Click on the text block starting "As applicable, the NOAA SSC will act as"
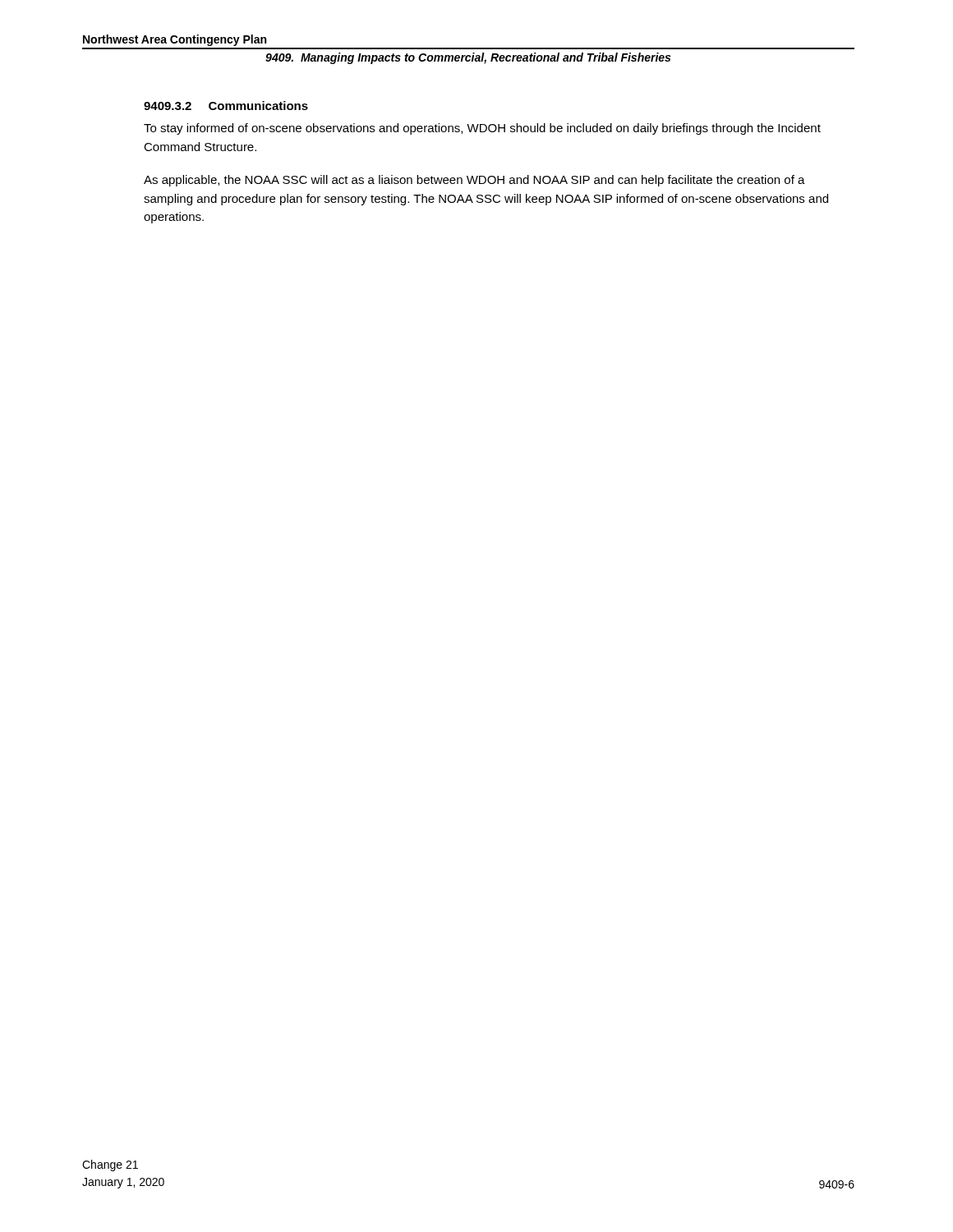Viewport: 953px width, 1232px height. 486,198
